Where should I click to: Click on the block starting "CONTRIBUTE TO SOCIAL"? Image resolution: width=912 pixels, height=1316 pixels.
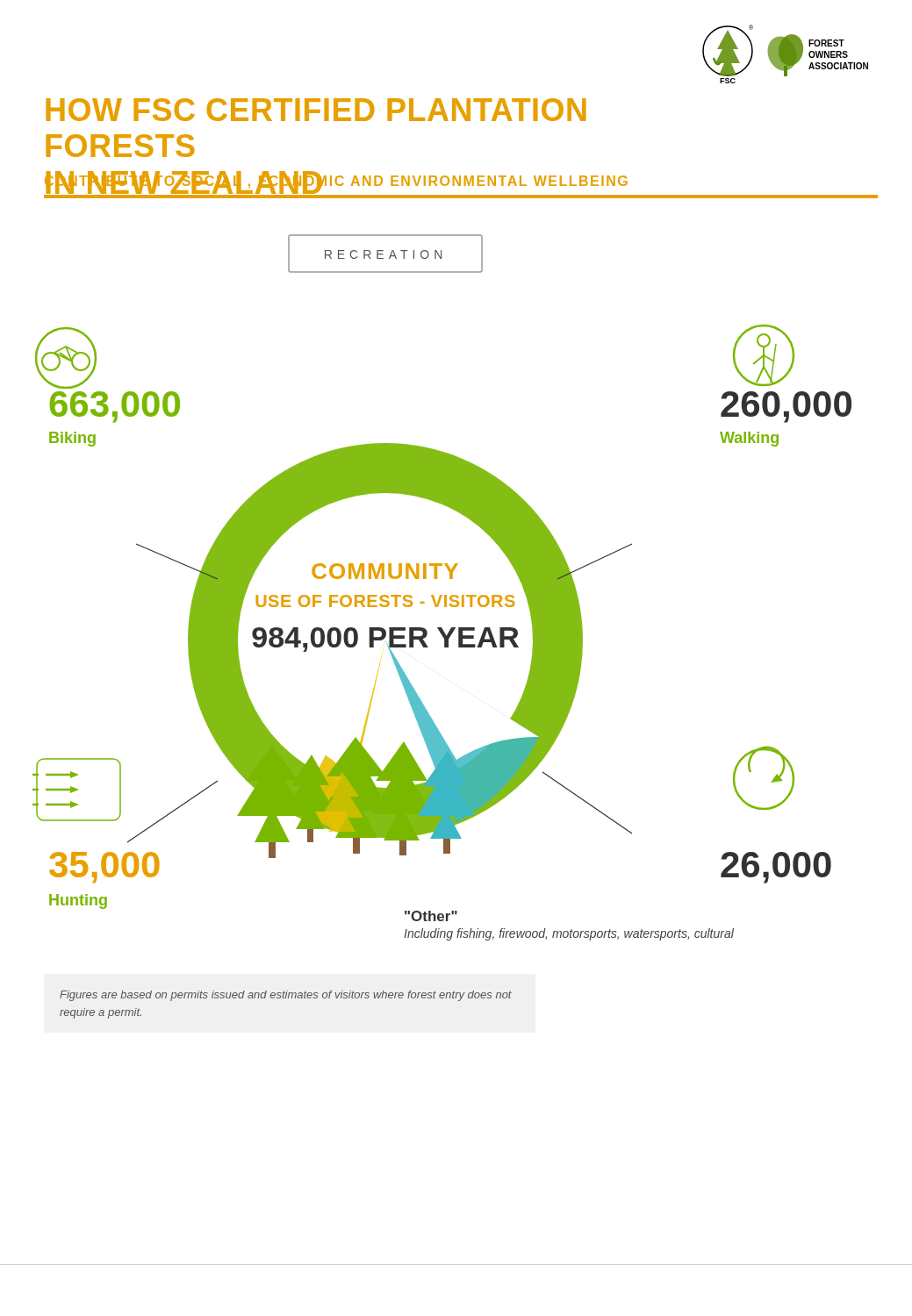pos(421,186)
